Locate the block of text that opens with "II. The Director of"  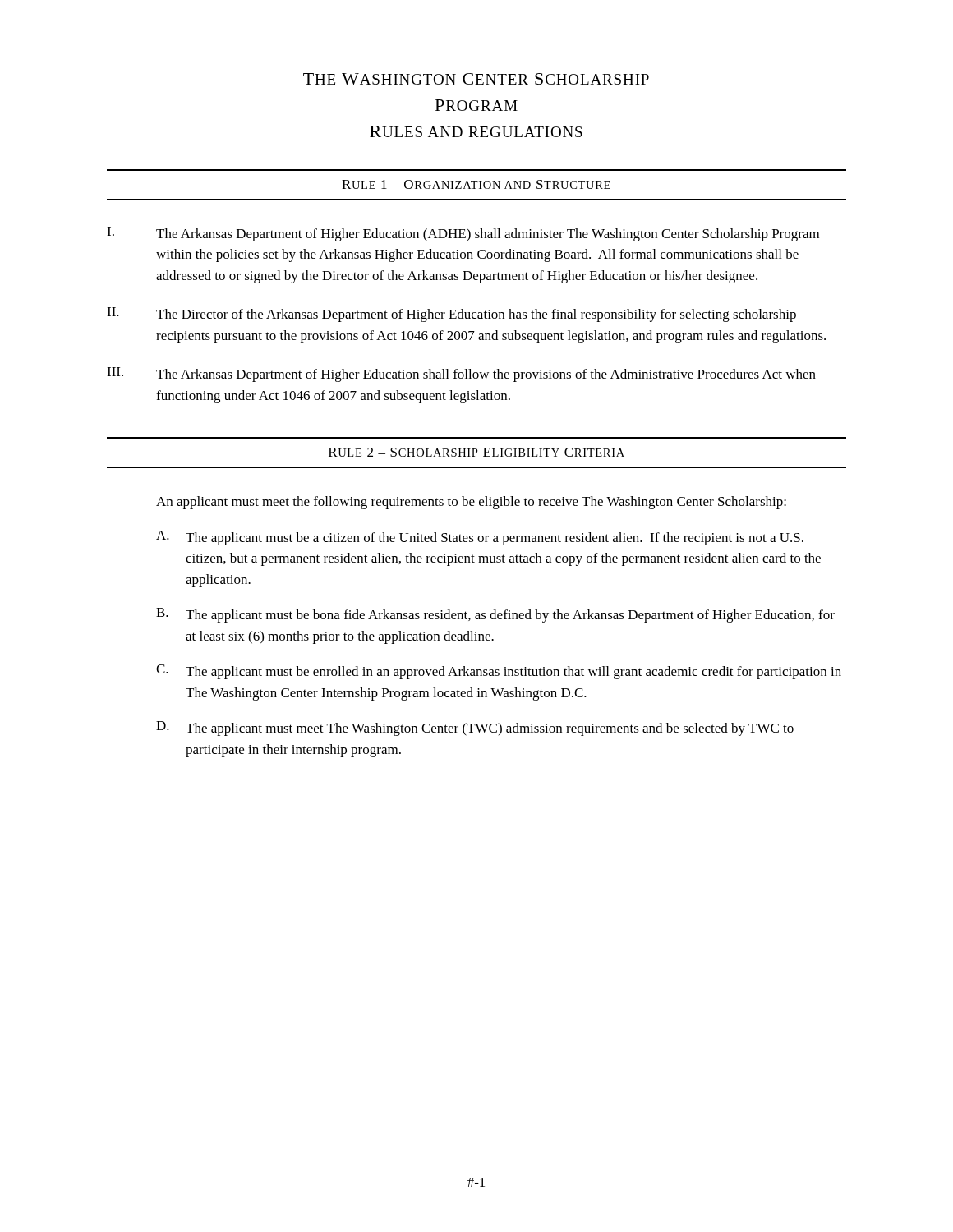pyautogui.click(x=476, y=325)
